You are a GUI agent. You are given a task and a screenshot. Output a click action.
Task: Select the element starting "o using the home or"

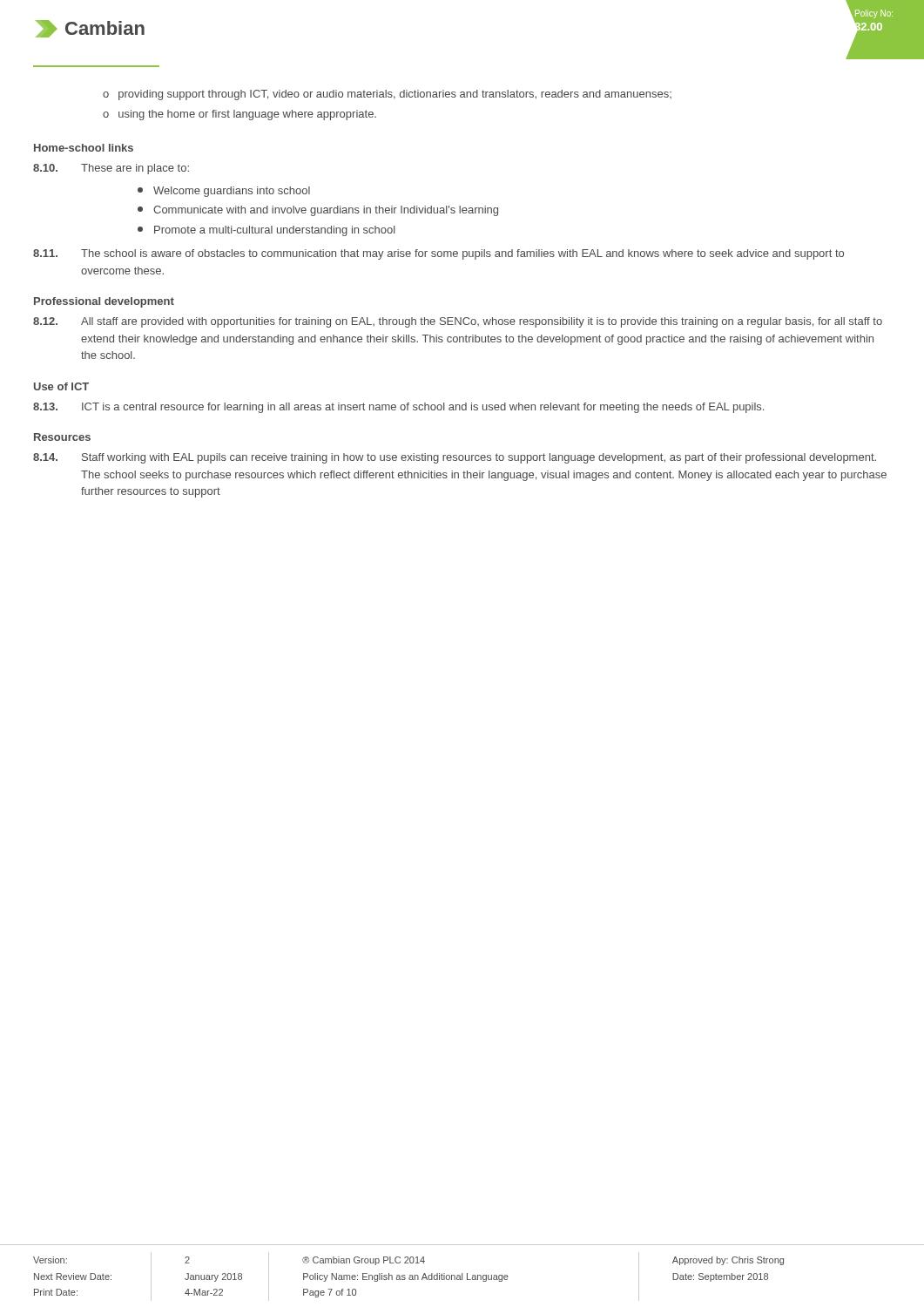(x=239, y=115)
